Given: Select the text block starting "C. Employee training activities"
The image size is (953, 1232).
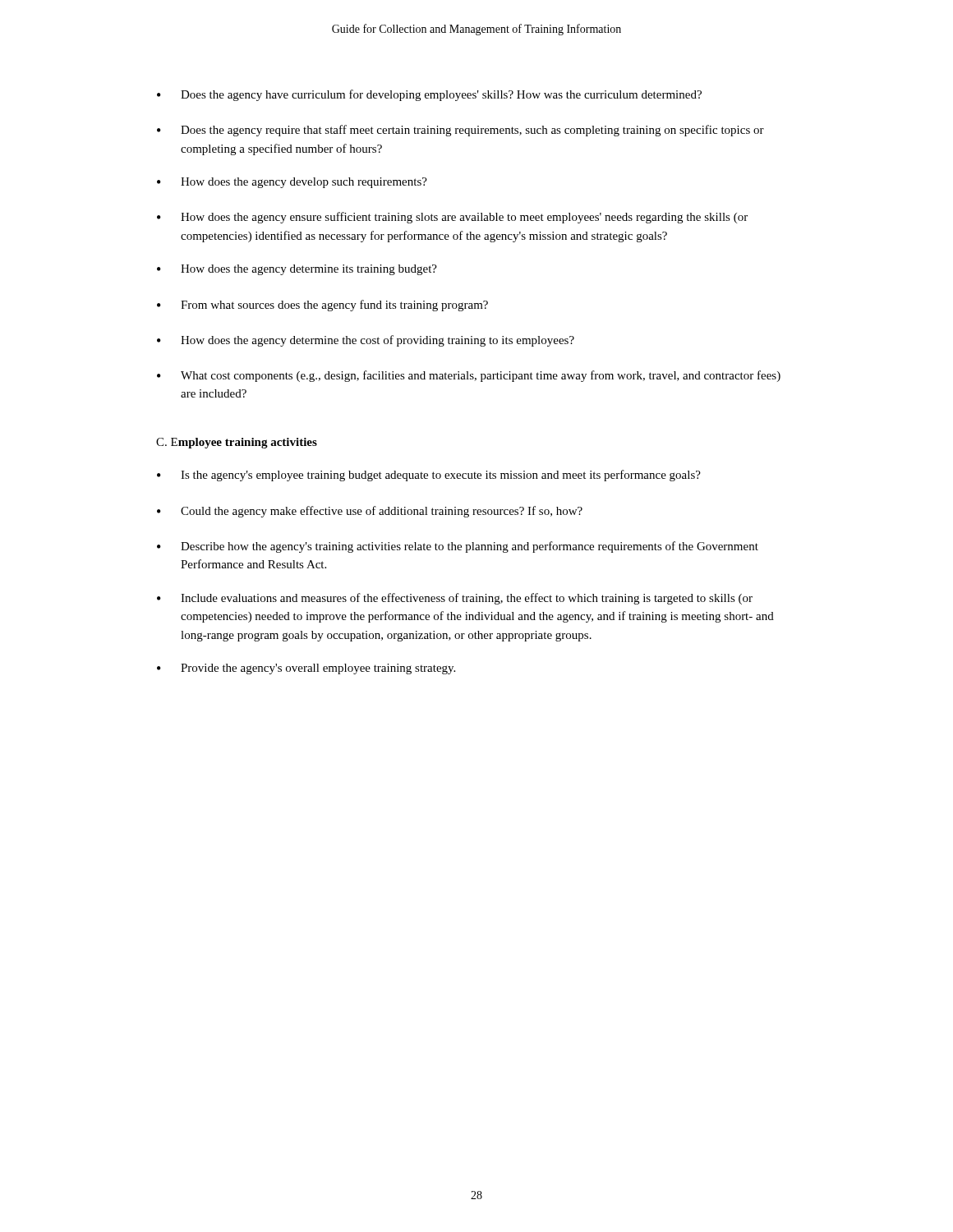Looking at the screenshot, I should pyautogui.click(x=237, y=442).
